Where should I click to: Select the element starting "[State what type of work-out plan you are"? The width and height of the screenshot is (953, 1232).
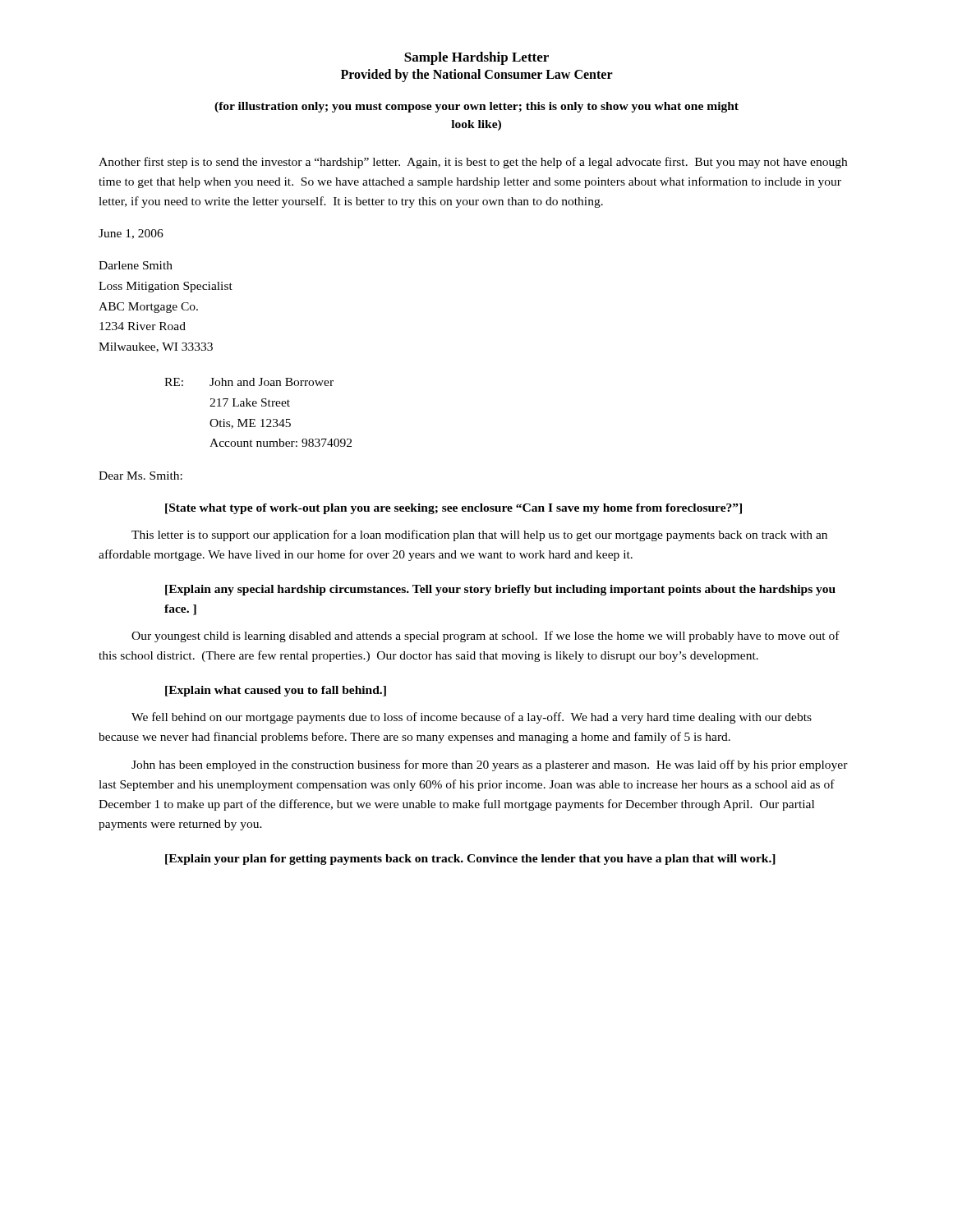coord(454,507)
